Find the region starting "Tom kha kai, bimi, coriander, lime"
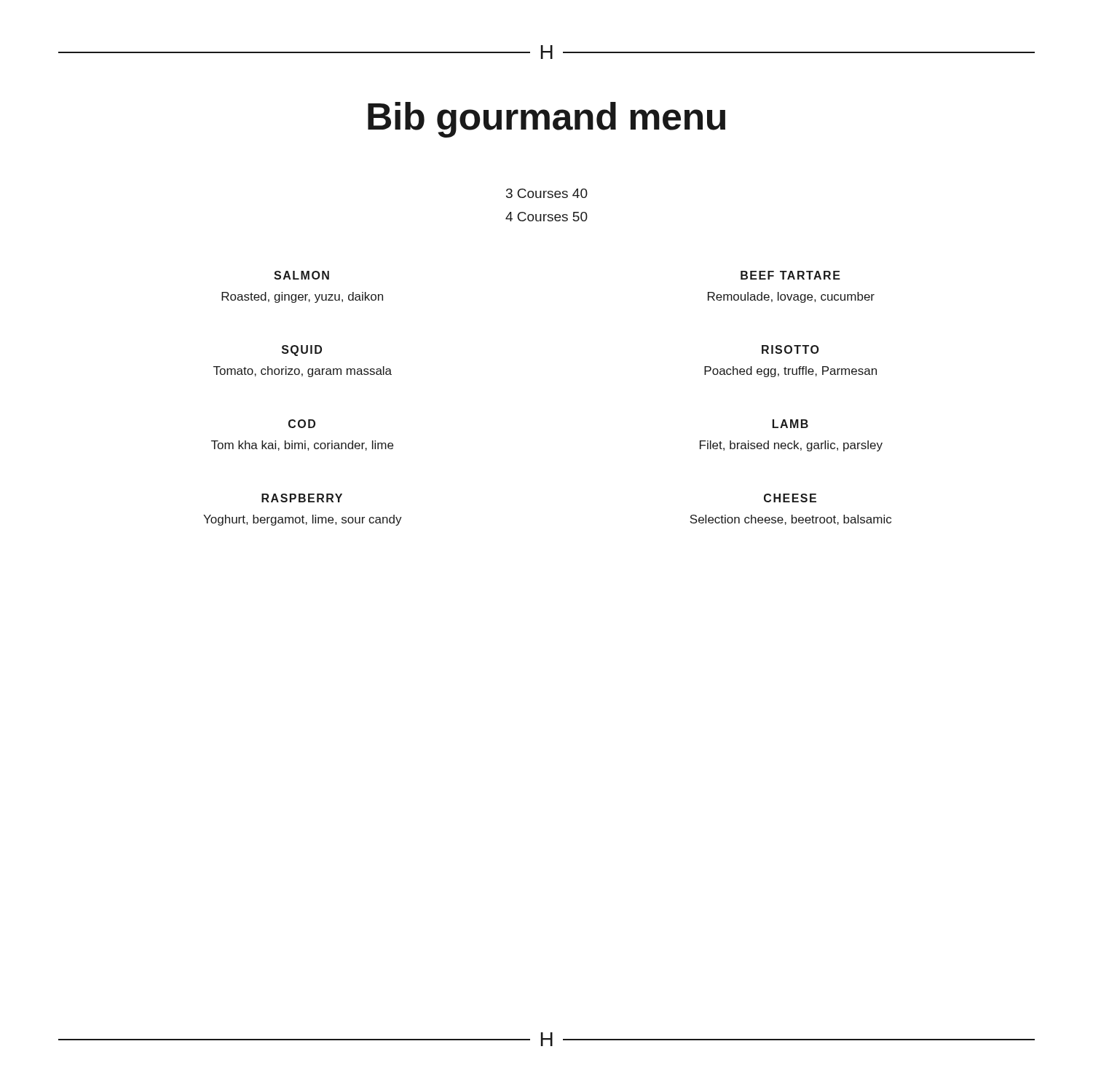Viewport: 1093px width, 1092px height. (302, 445)
